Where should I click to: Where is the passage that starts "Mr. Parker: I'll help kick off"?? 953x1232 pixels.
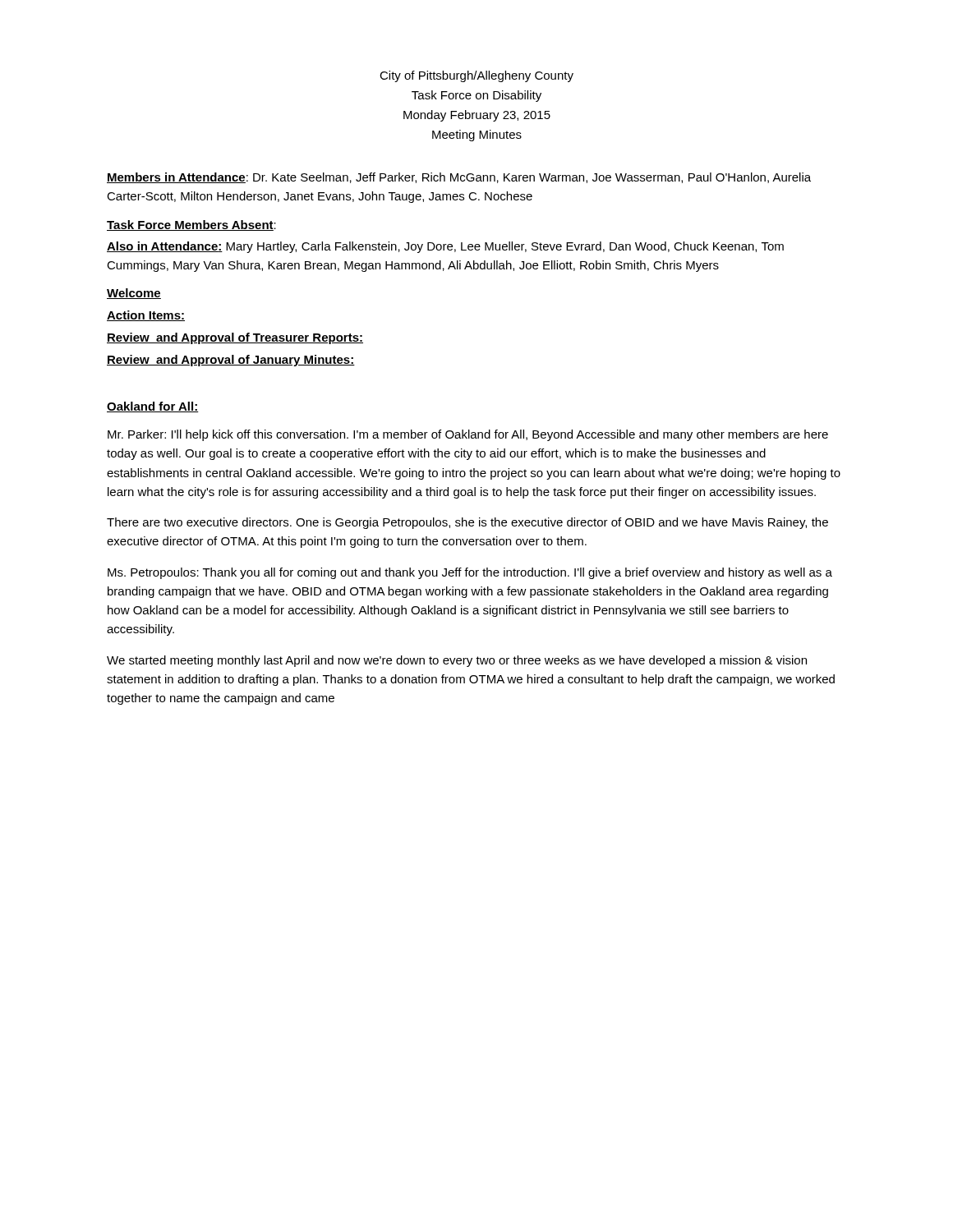pyautogui.click(x=474, y=463)
